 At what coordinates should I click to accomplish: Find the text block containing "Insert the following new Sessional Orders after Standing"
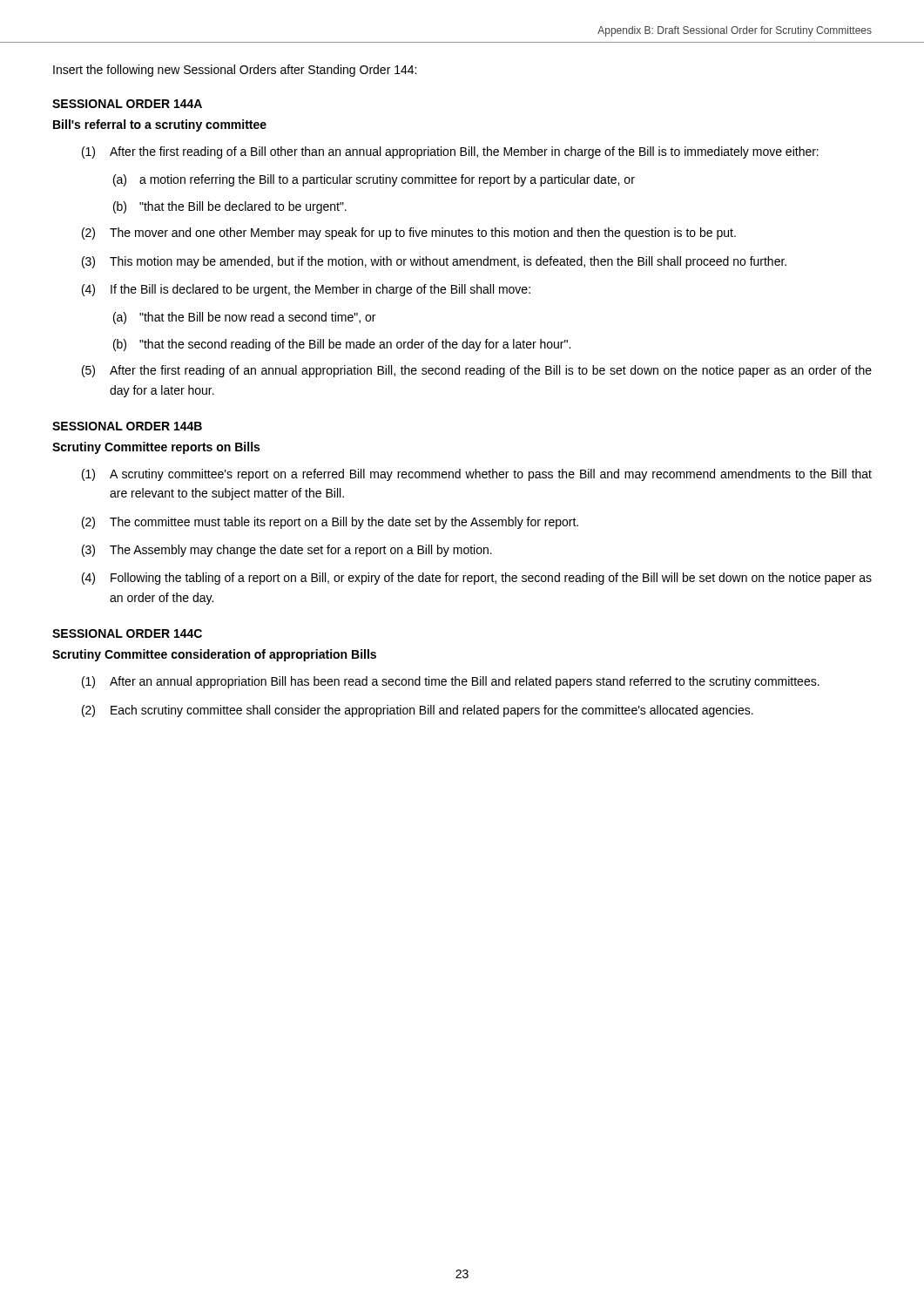(235, 70)
